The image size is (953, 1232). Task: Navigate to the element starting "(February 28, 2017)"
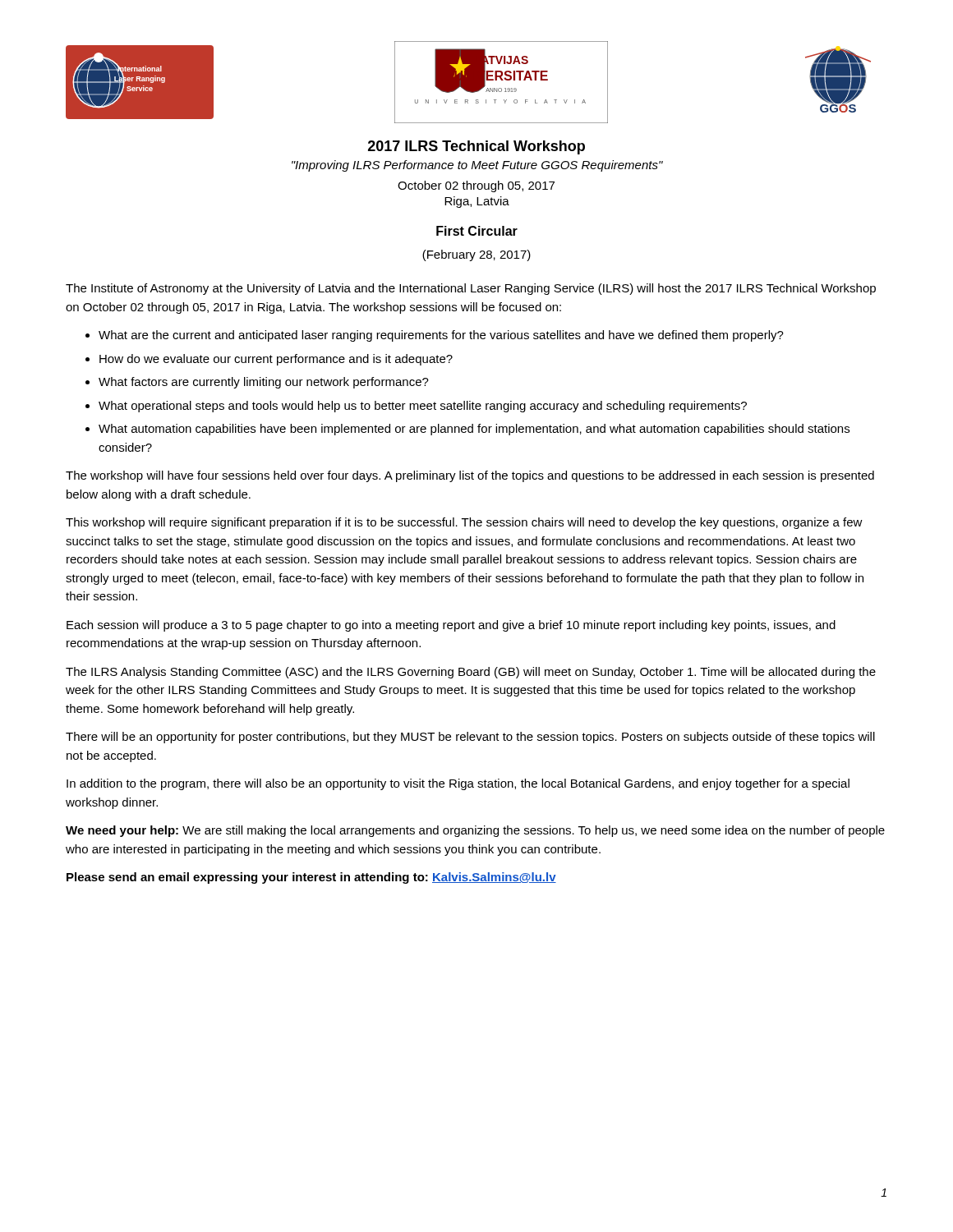click(x=476, y=254)
